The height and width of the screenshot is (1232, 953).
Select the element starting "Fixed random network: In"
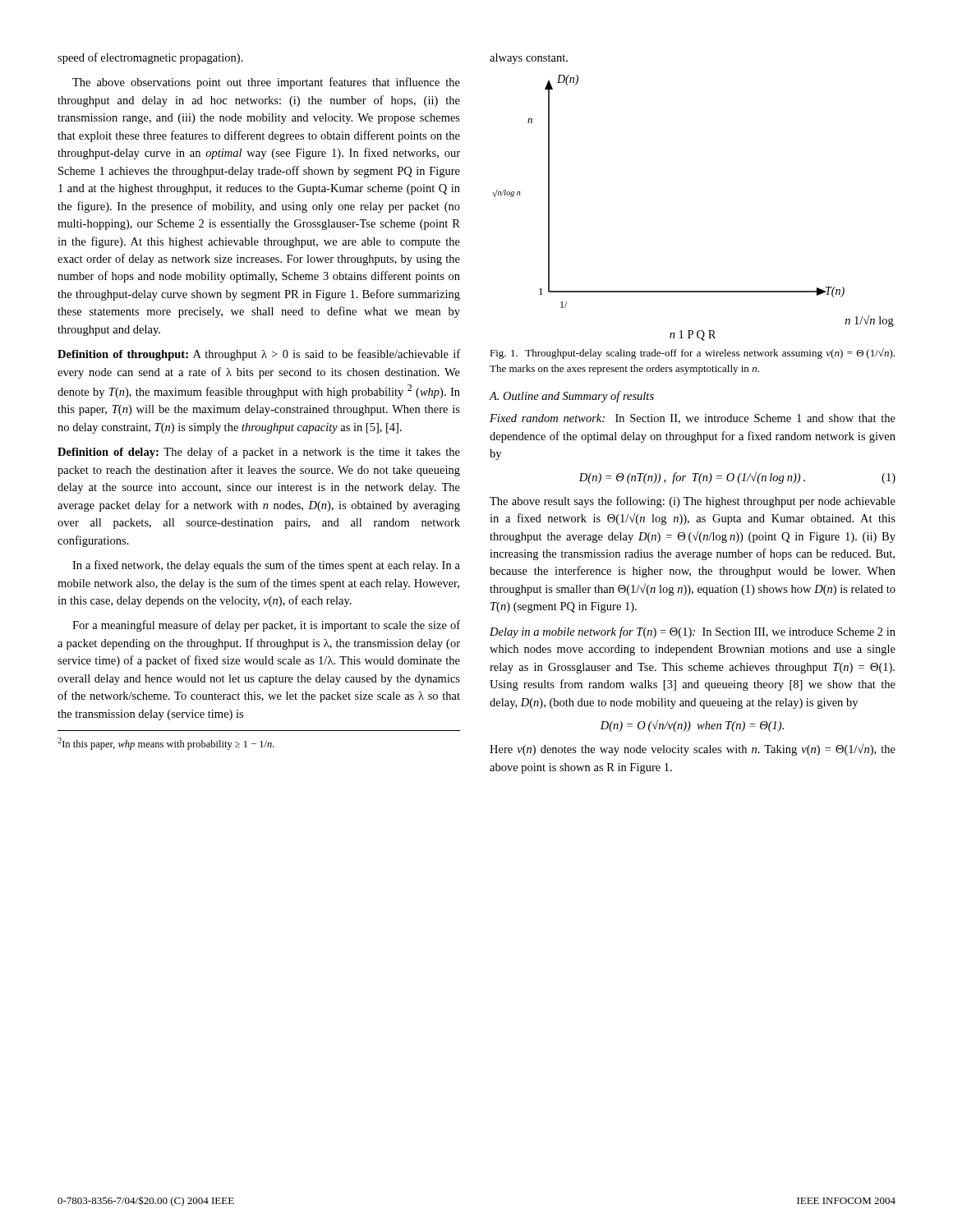pos(693,437)
